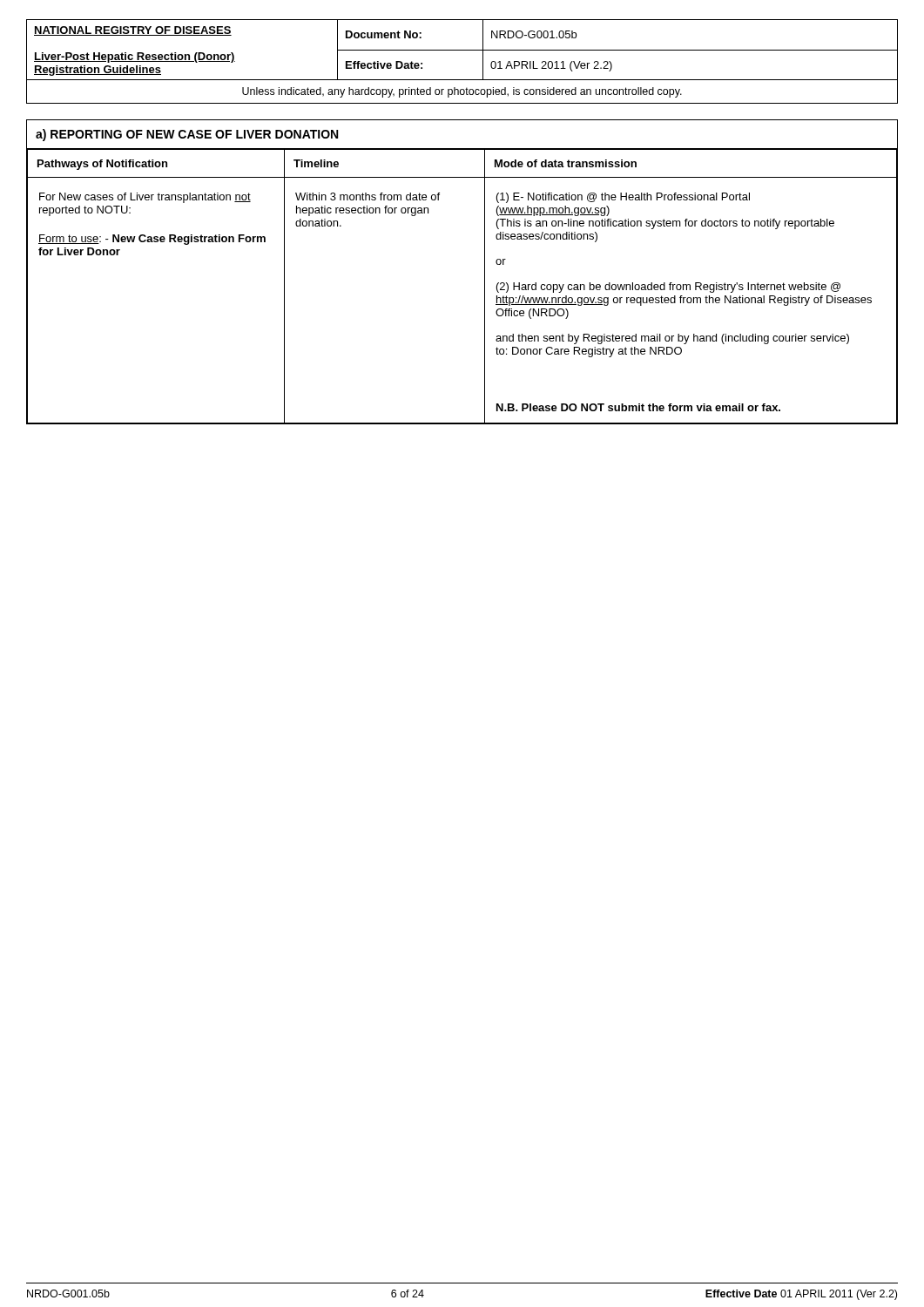The image size is (924, 1307).
Task: Click on the section header that reads "a) REPORTING OF"
Action: (187, 134)
